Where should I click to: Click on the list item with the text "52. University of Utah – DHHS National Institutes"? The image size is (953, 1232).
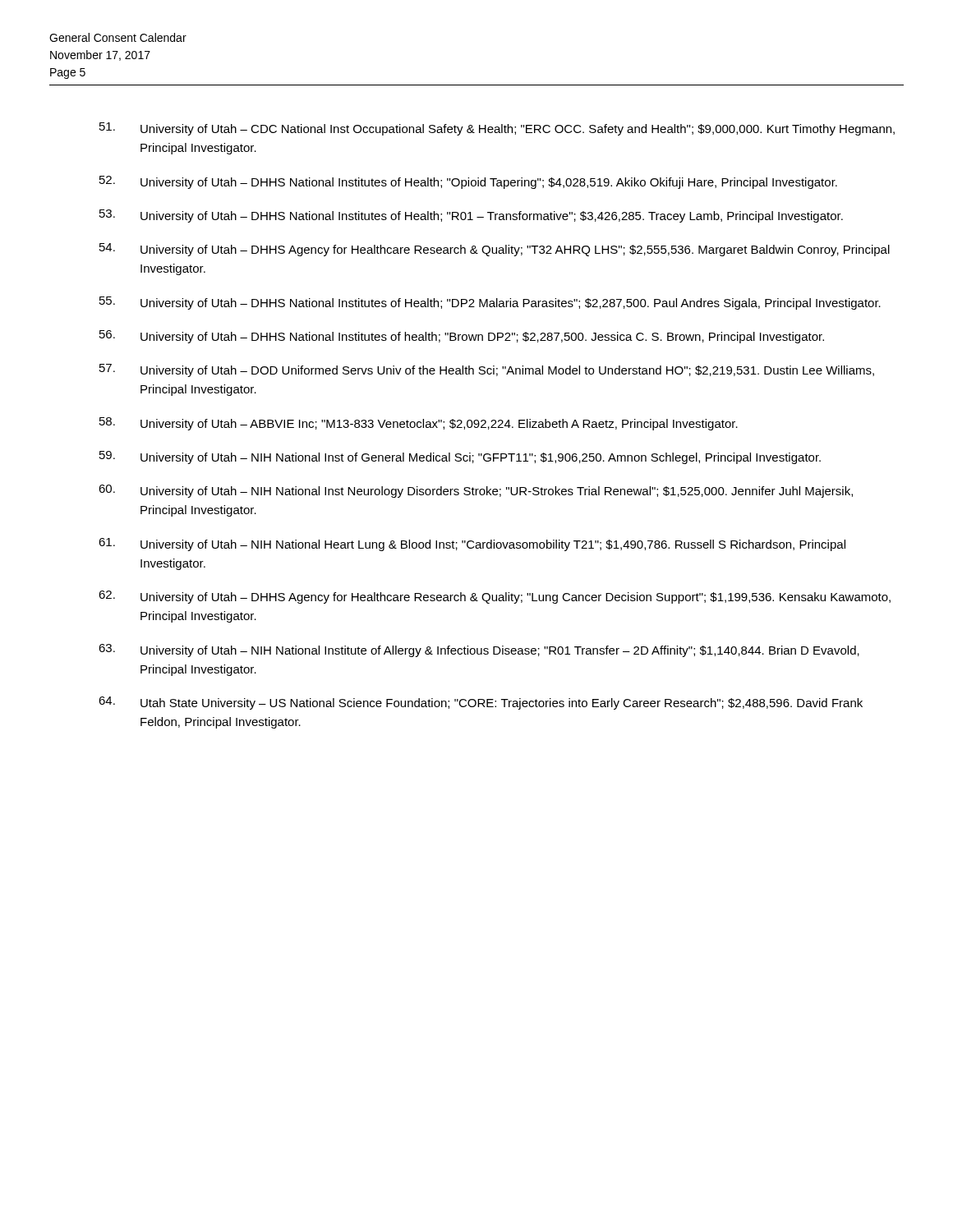point(476,182)
